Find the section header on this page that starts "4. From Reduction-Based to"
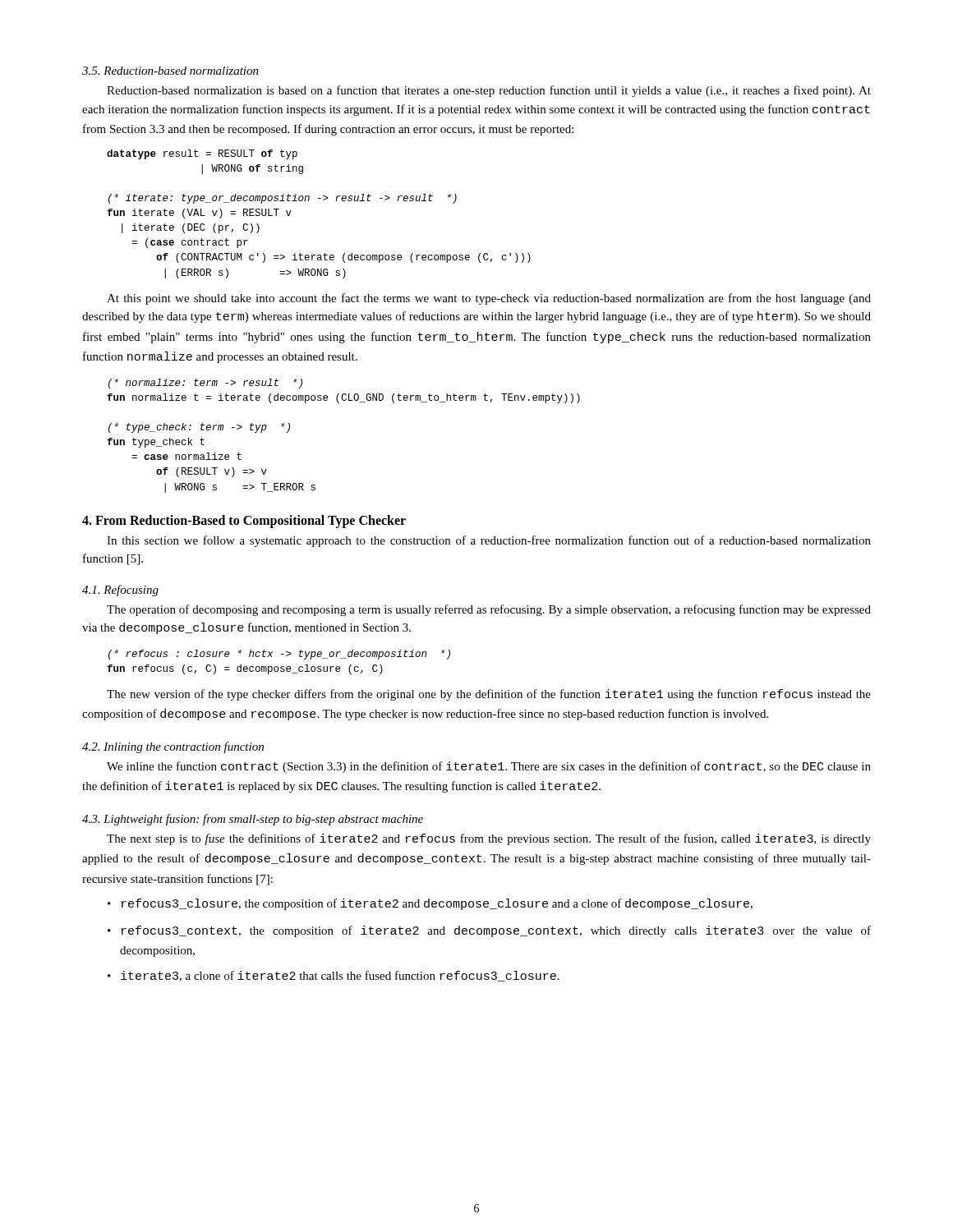The width and height of the screenshot is (953, 1232). [244, 520]
